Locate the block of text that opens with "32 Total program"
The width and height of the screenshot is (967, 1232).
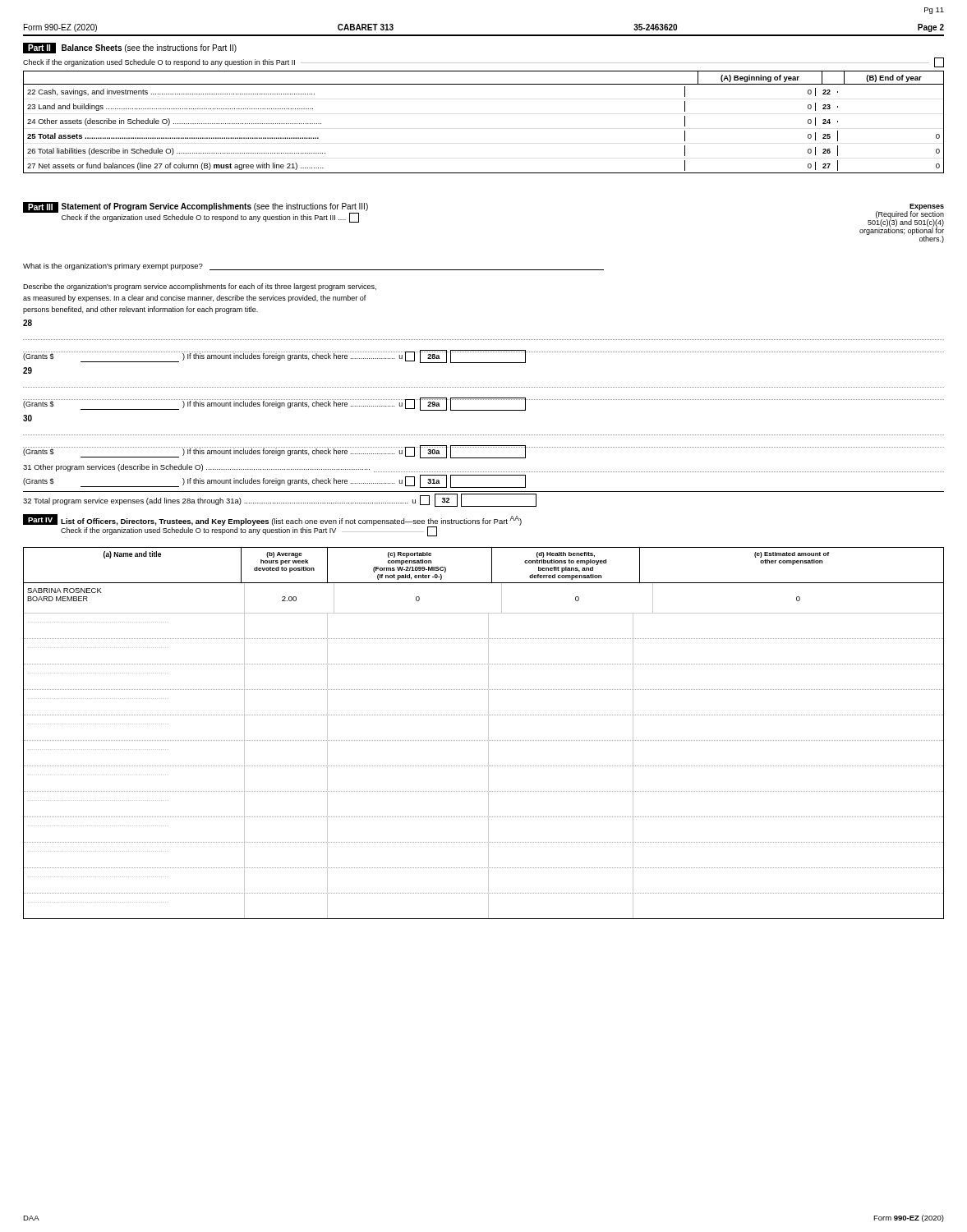280,500
